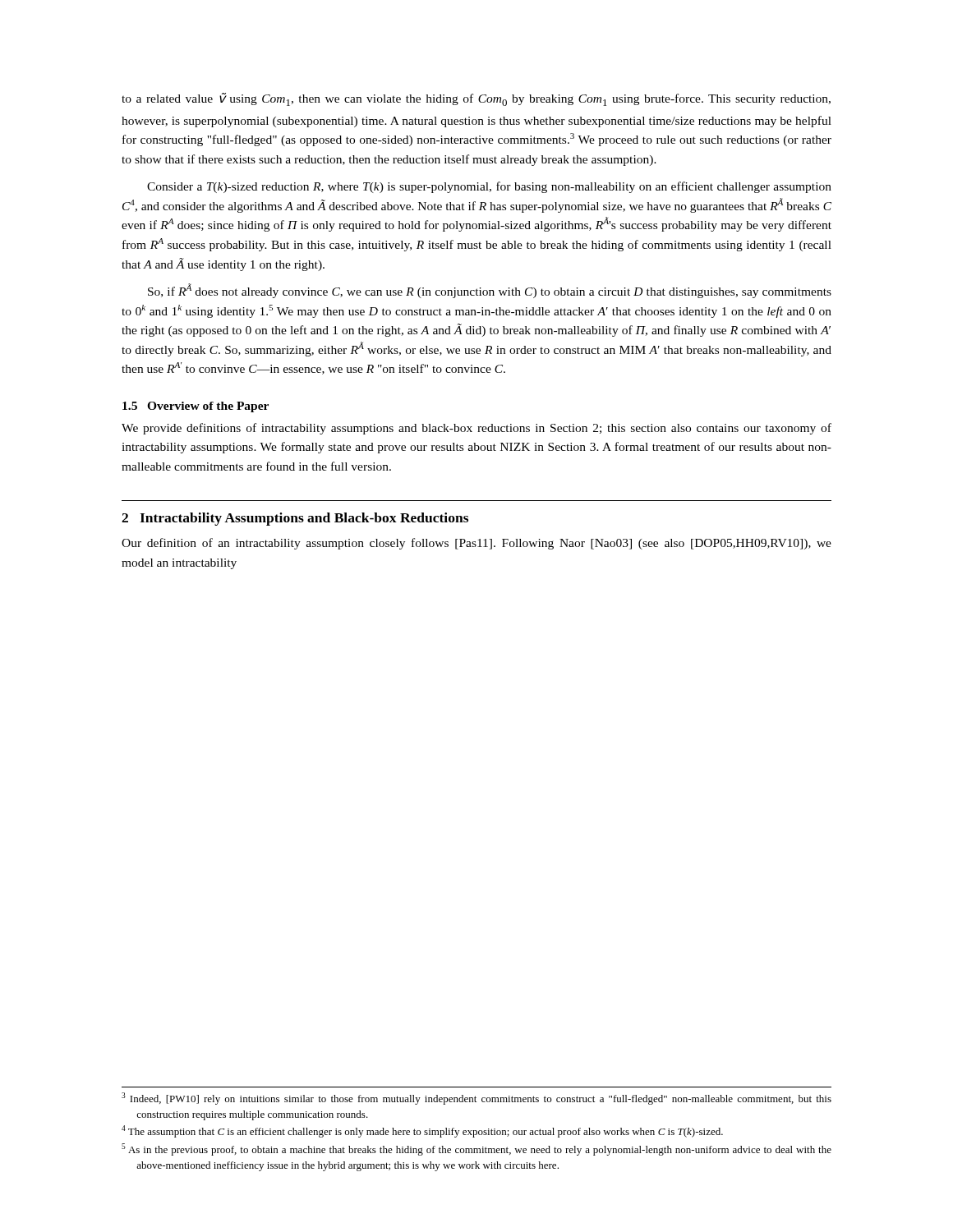The height and width of the screenshot is (1232, 953).
Task: Select the text block starting "2 Intractability Assumptions"
Action: pos(295,518)
